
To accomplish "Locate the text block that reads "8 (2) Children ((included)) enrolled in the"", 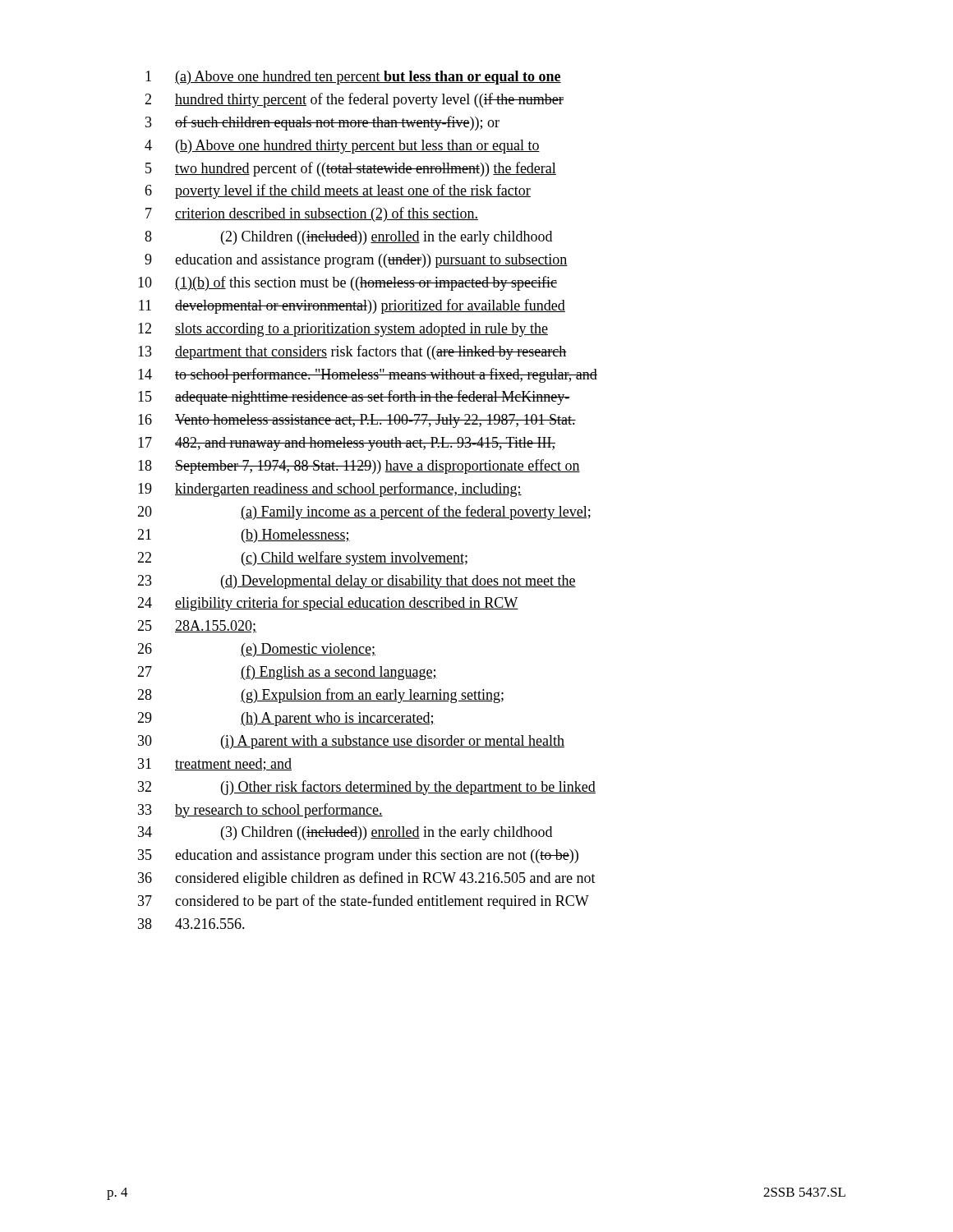I will click(476, 364).
